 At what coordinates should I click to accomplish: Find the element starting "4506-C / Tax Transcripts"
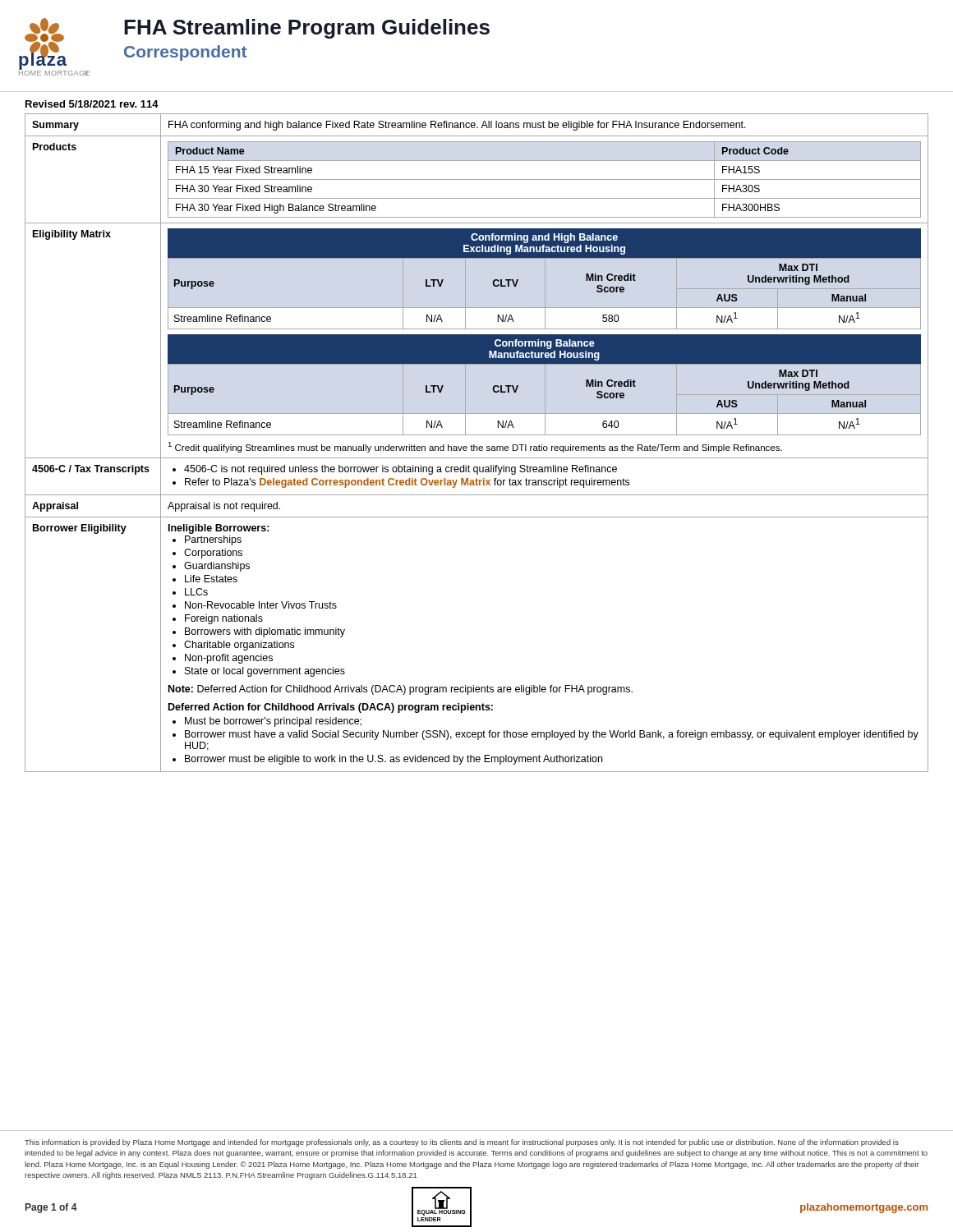91,469
